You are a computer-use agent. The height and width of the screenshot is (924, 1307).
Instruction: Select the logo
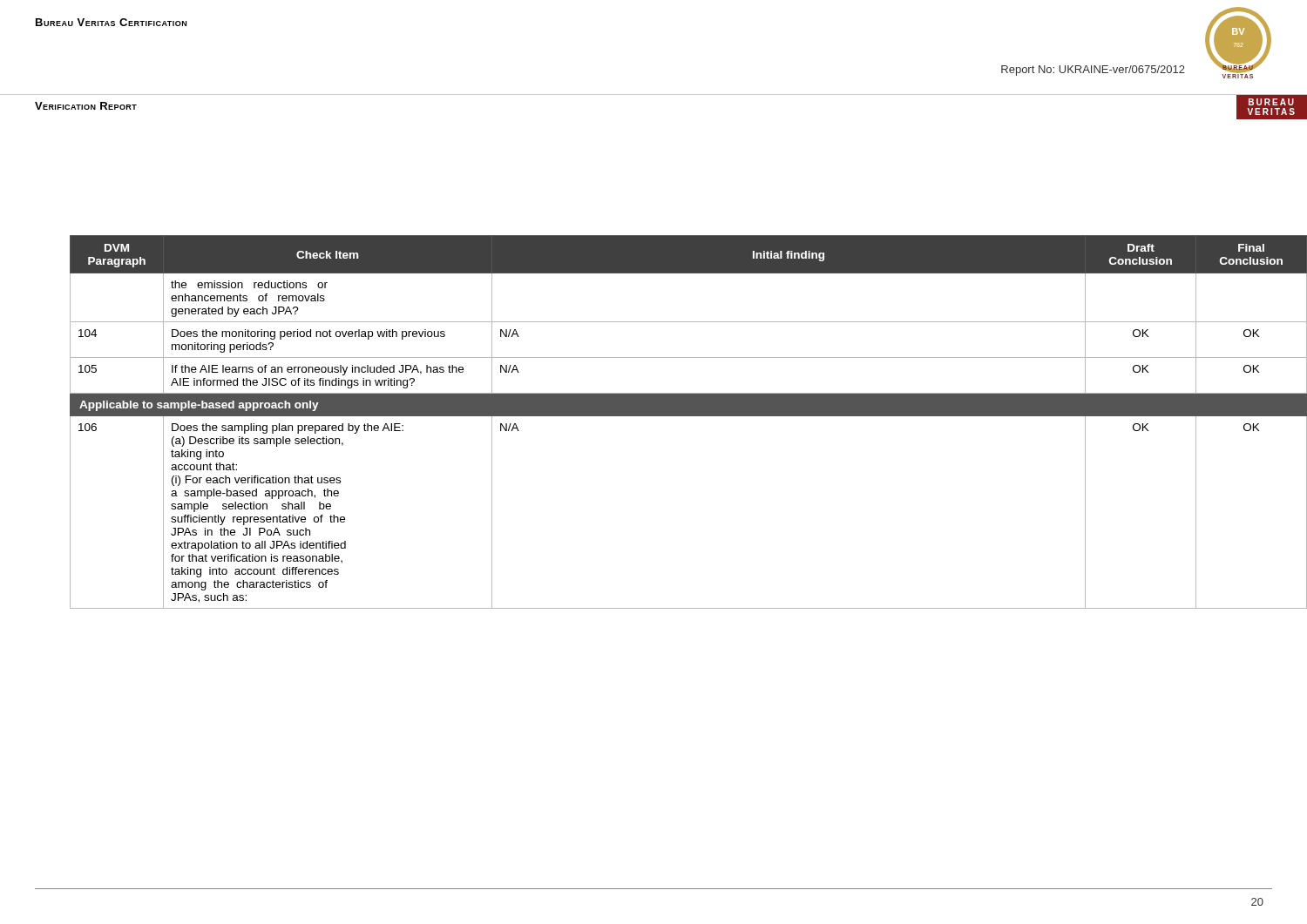tap(1238, 44)
